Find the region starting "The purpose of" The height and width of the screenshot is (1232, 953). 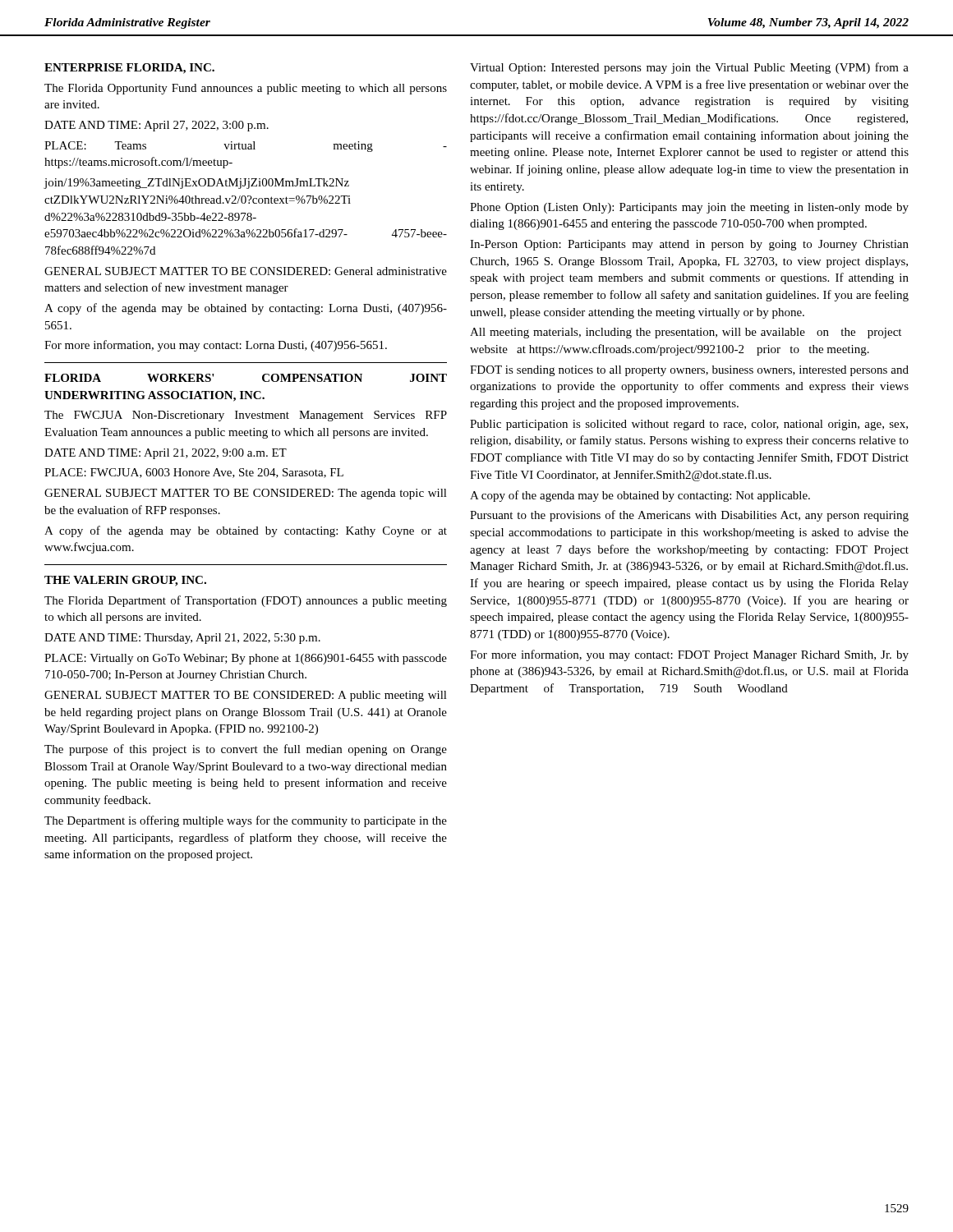click(x=246, y=775)
